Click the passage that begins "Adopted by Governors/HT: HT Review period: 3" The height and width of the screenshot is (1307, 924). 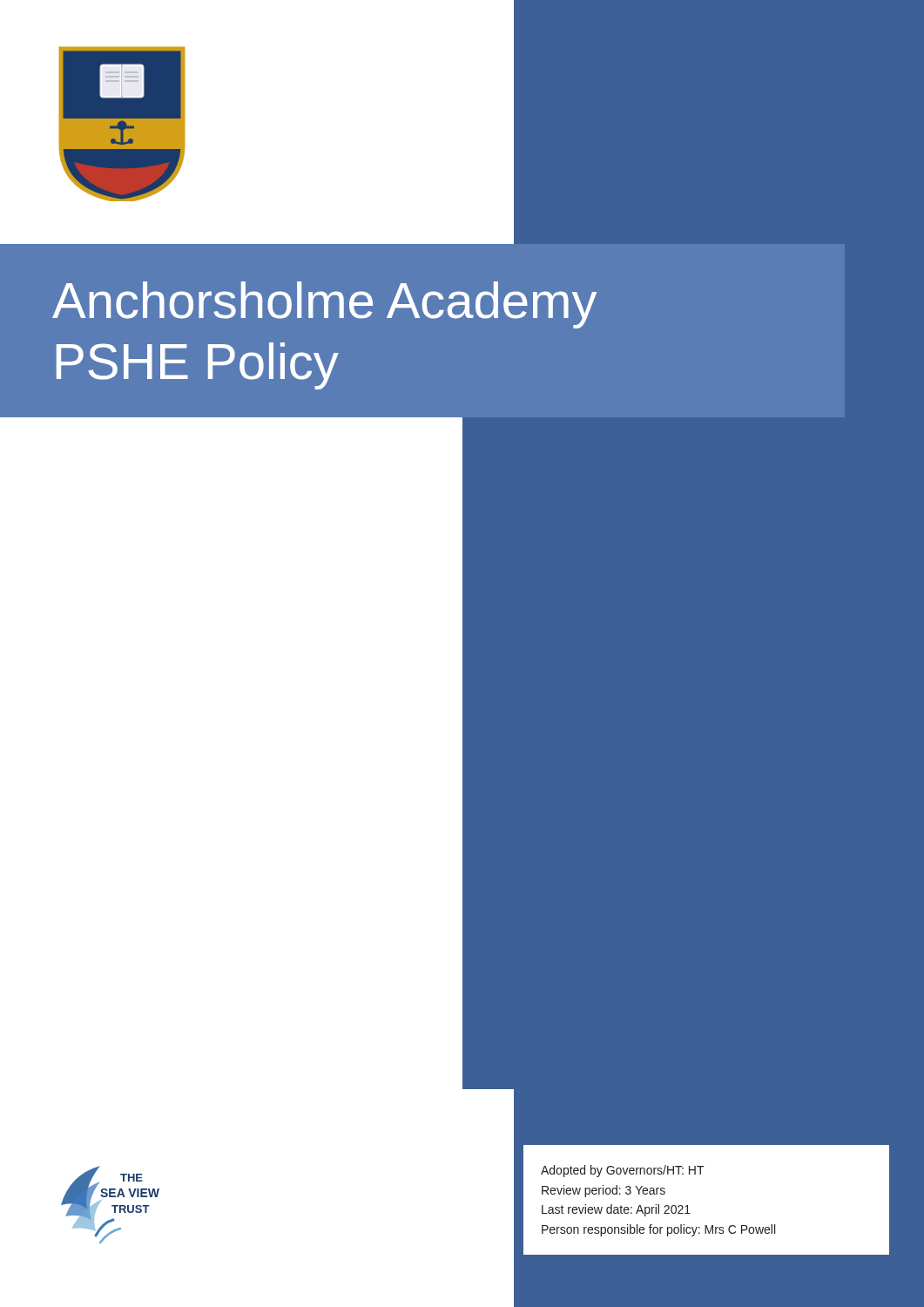tap(658, 1200)
